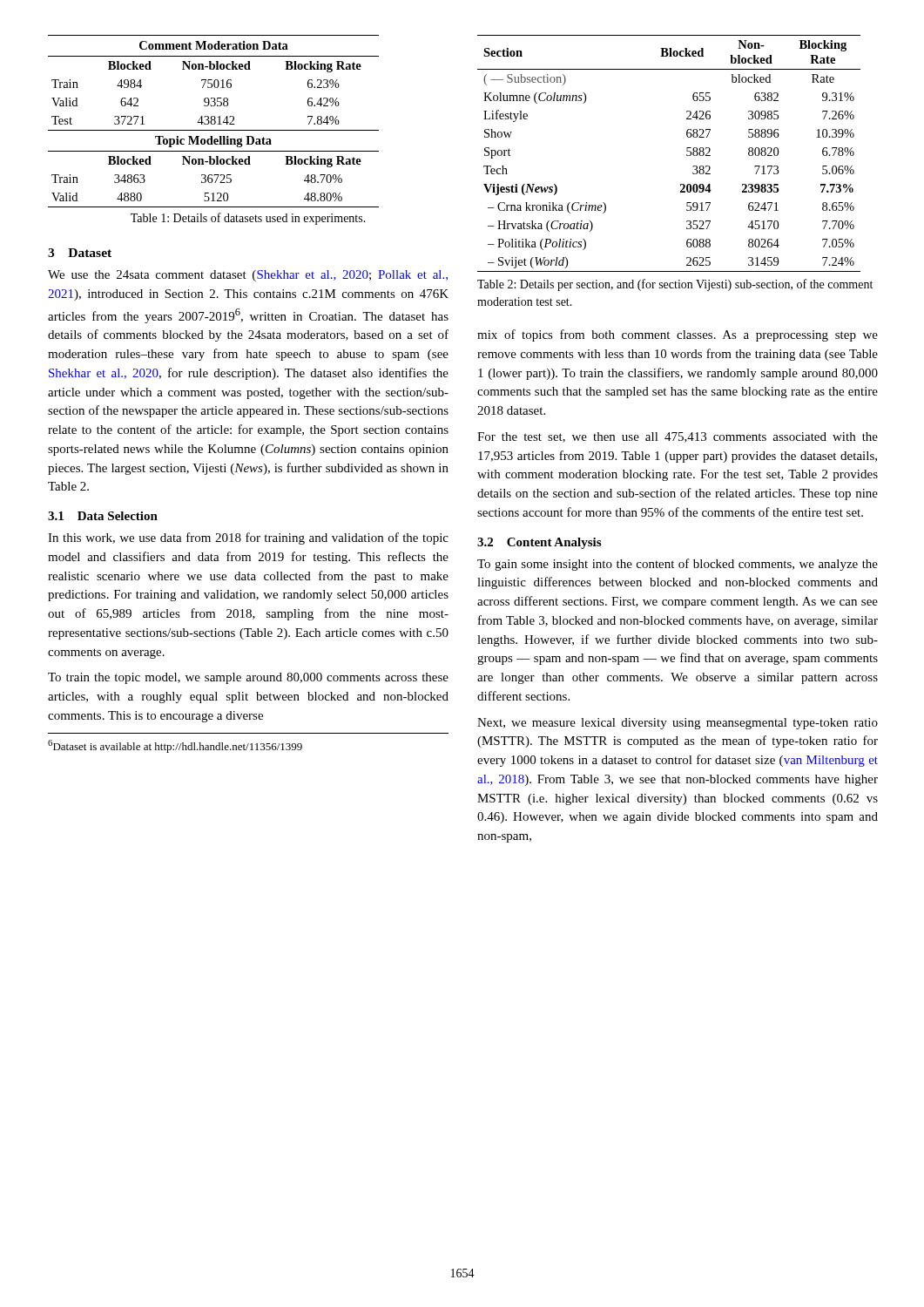Find the section header with the text "3.1 Data Selection"
This screenshot has width=924, height=1307.
click(103, 516)
